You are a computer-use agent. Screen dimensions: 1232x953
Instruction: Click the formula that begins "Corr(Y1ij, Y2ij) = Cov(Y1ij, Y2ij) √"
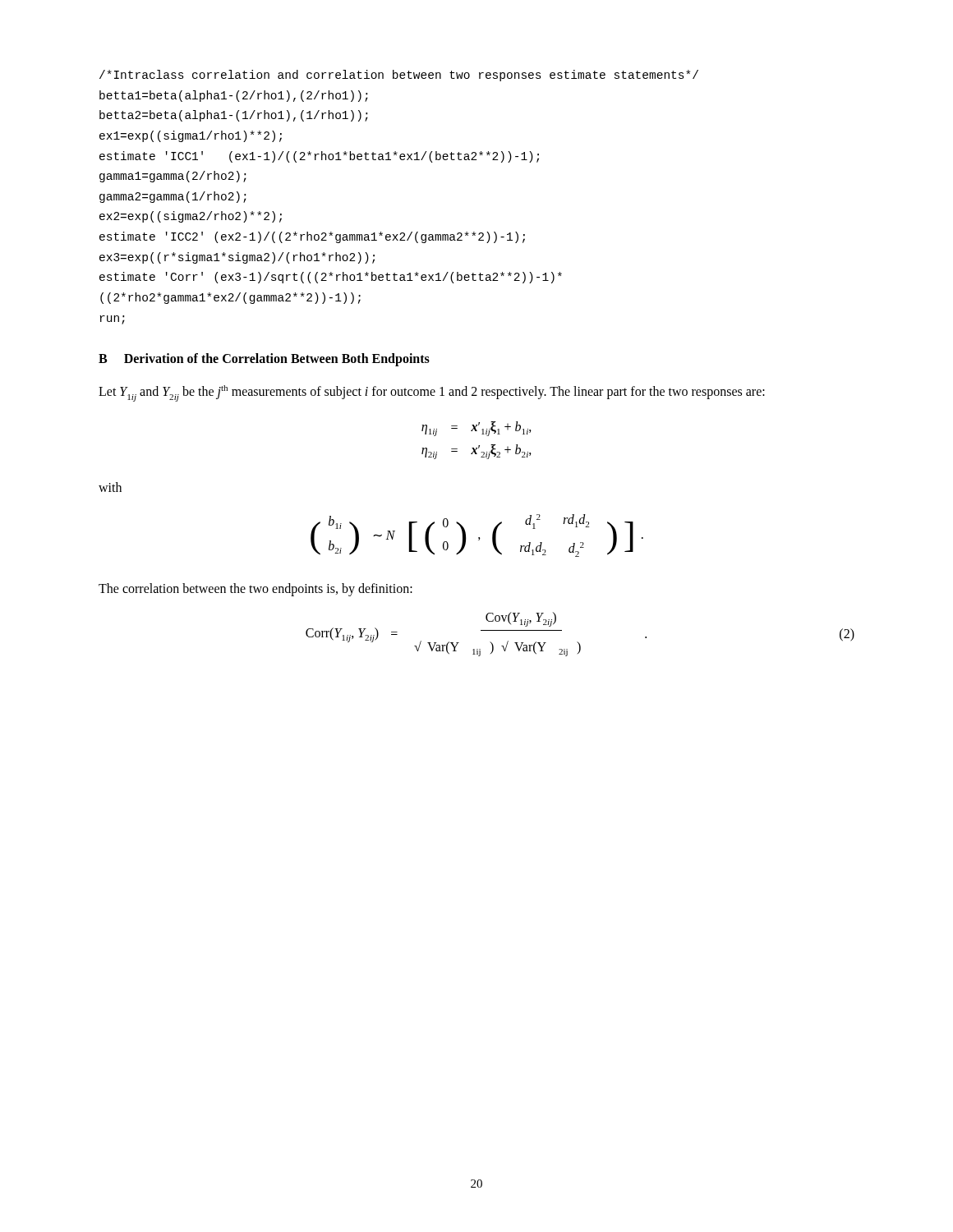[x=476, y=634]
